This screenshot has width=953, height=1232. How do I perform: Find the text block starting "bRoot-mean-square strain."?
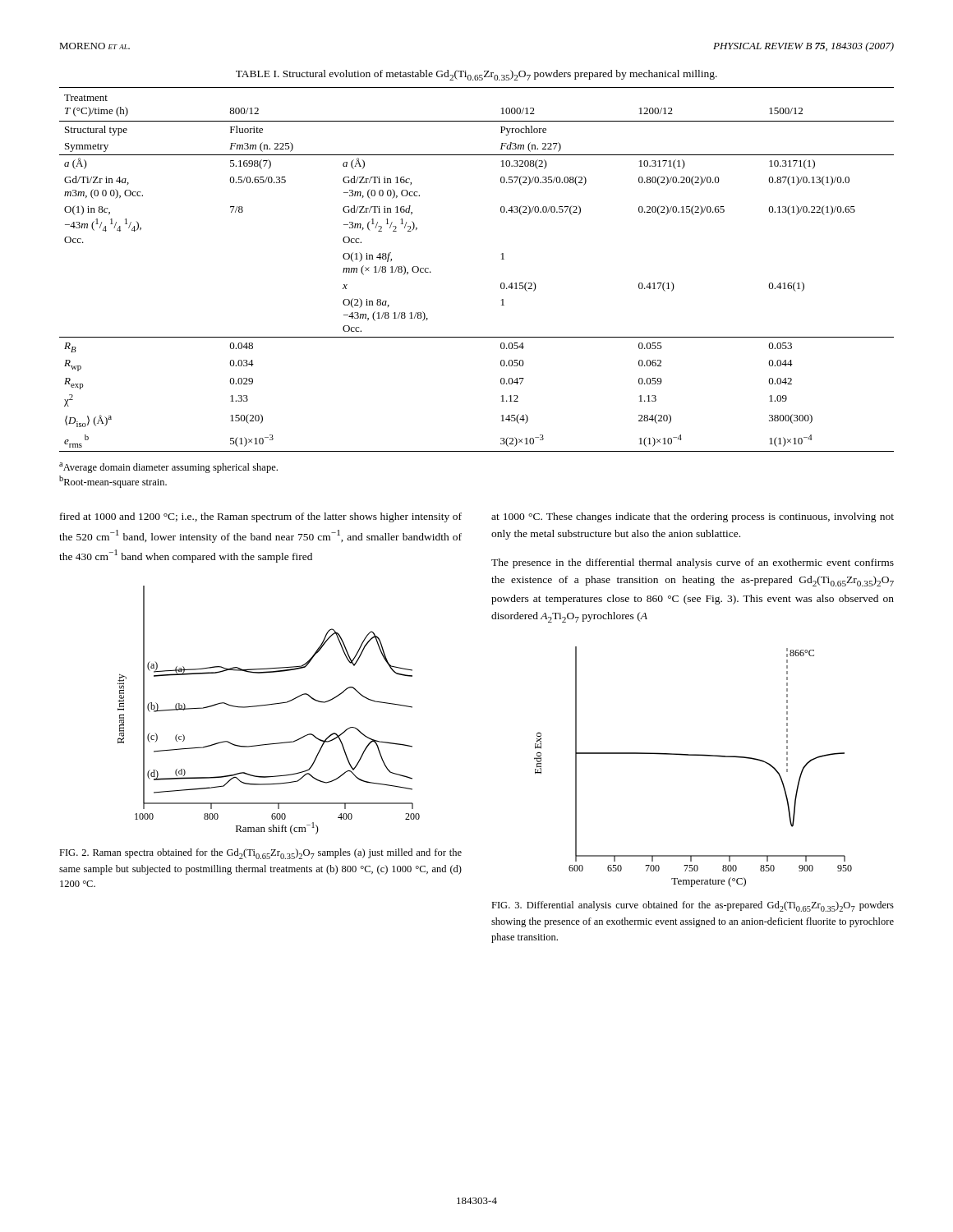pos(113,481)
